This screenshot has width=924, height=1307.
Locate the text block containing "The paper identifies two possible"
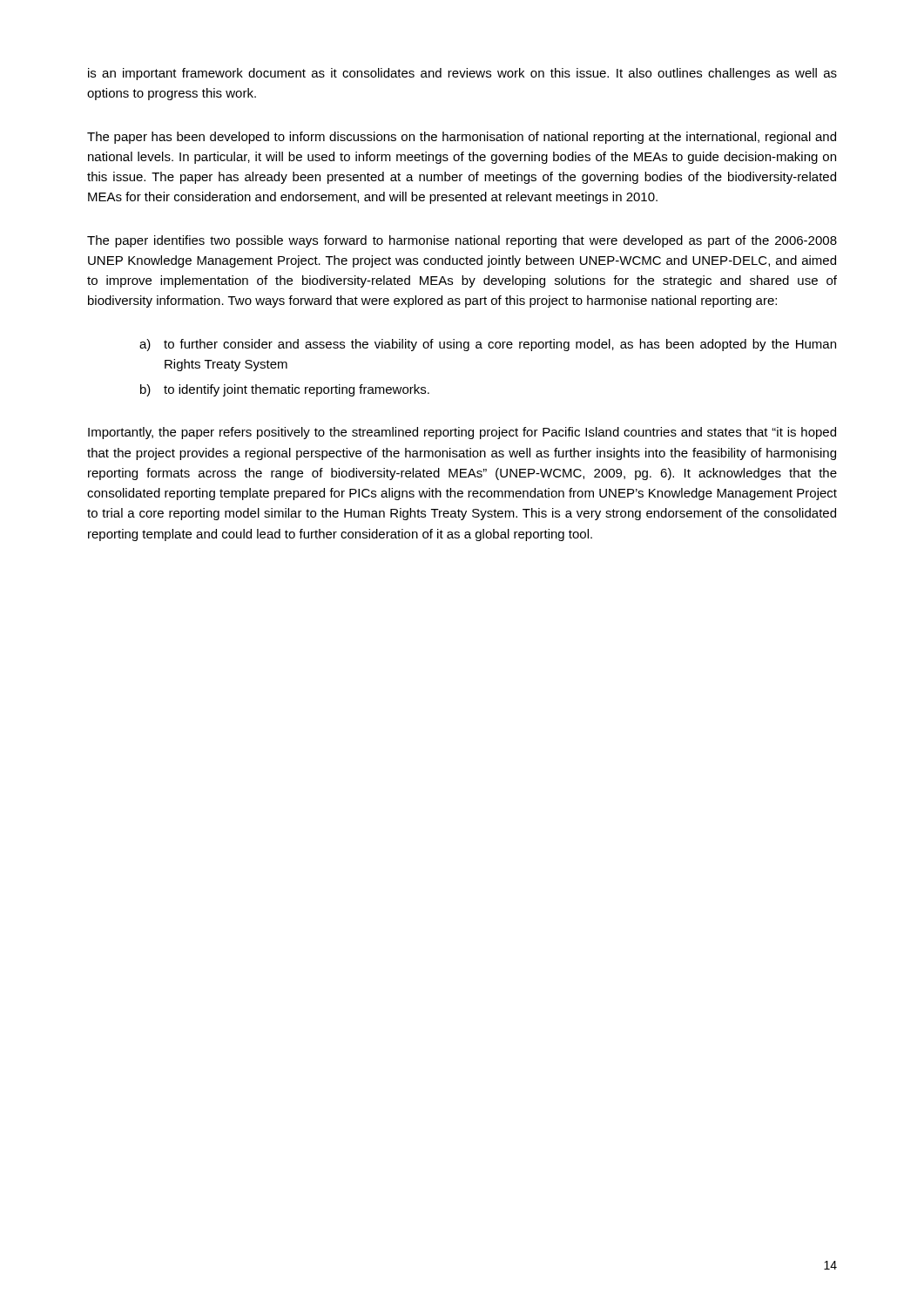pos(462,270)
